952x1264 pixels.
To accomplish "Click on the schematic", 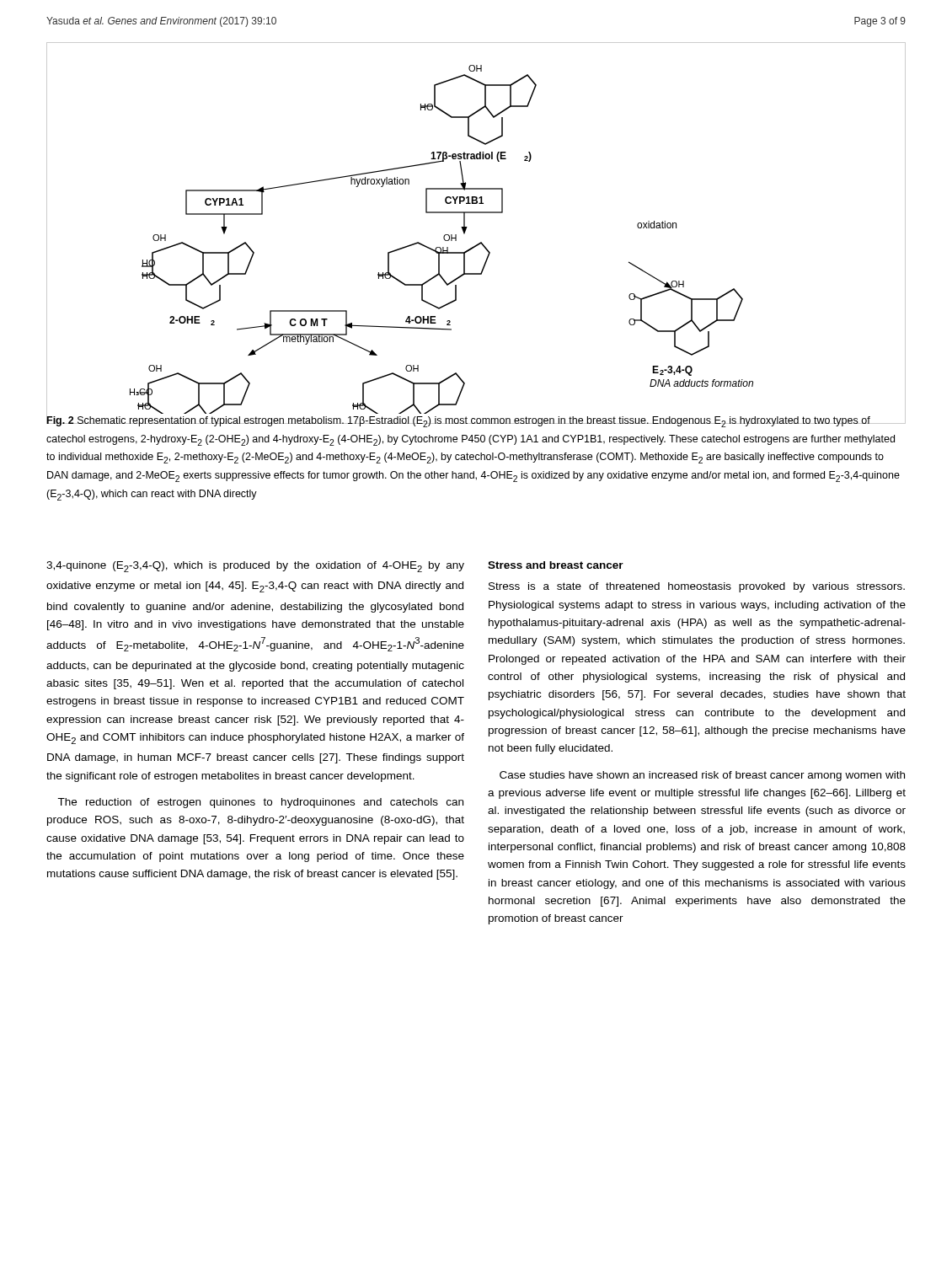I will (476, 233).
